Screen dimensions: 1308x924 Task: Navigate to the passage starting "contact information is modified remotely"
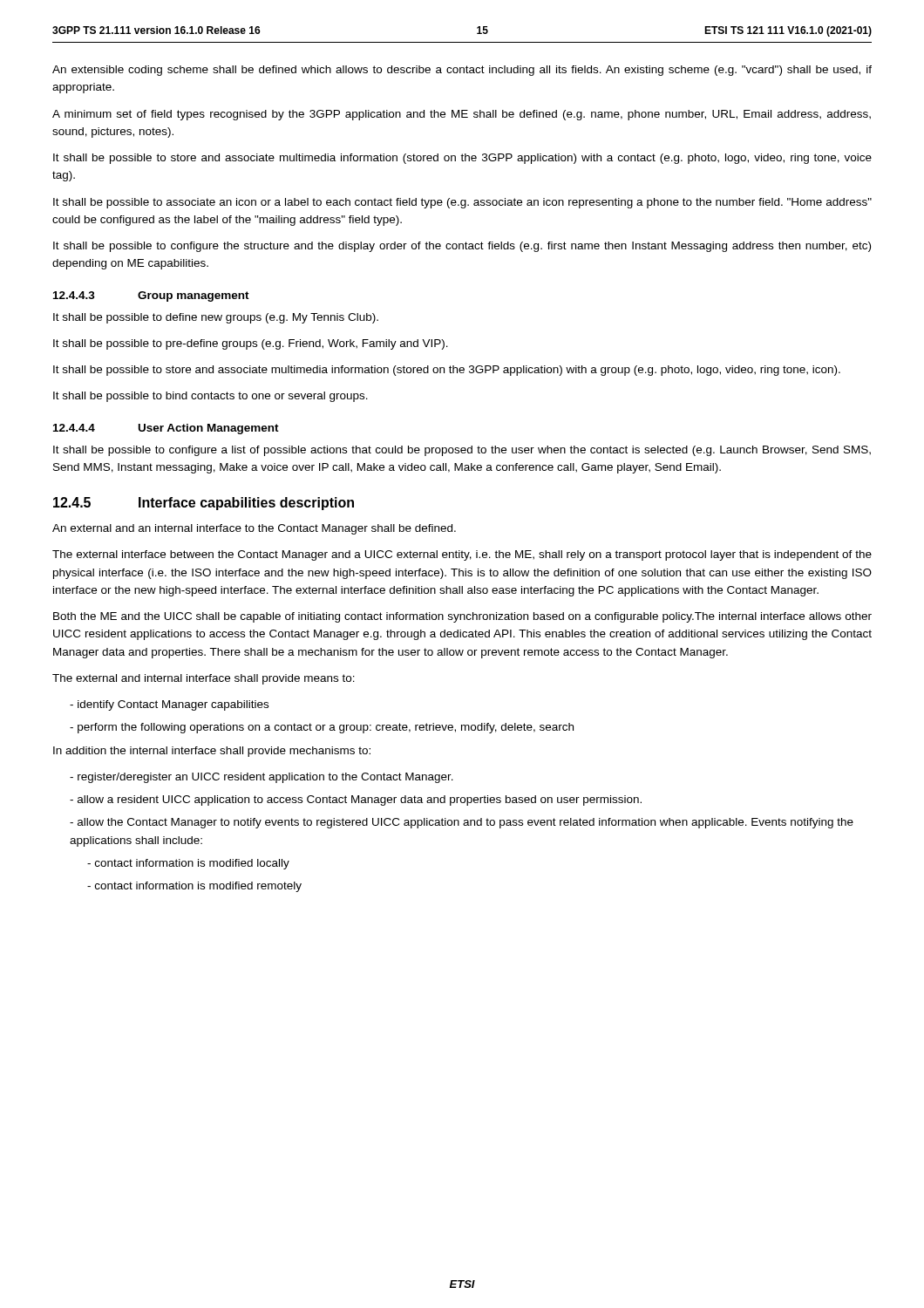(194, 886)
